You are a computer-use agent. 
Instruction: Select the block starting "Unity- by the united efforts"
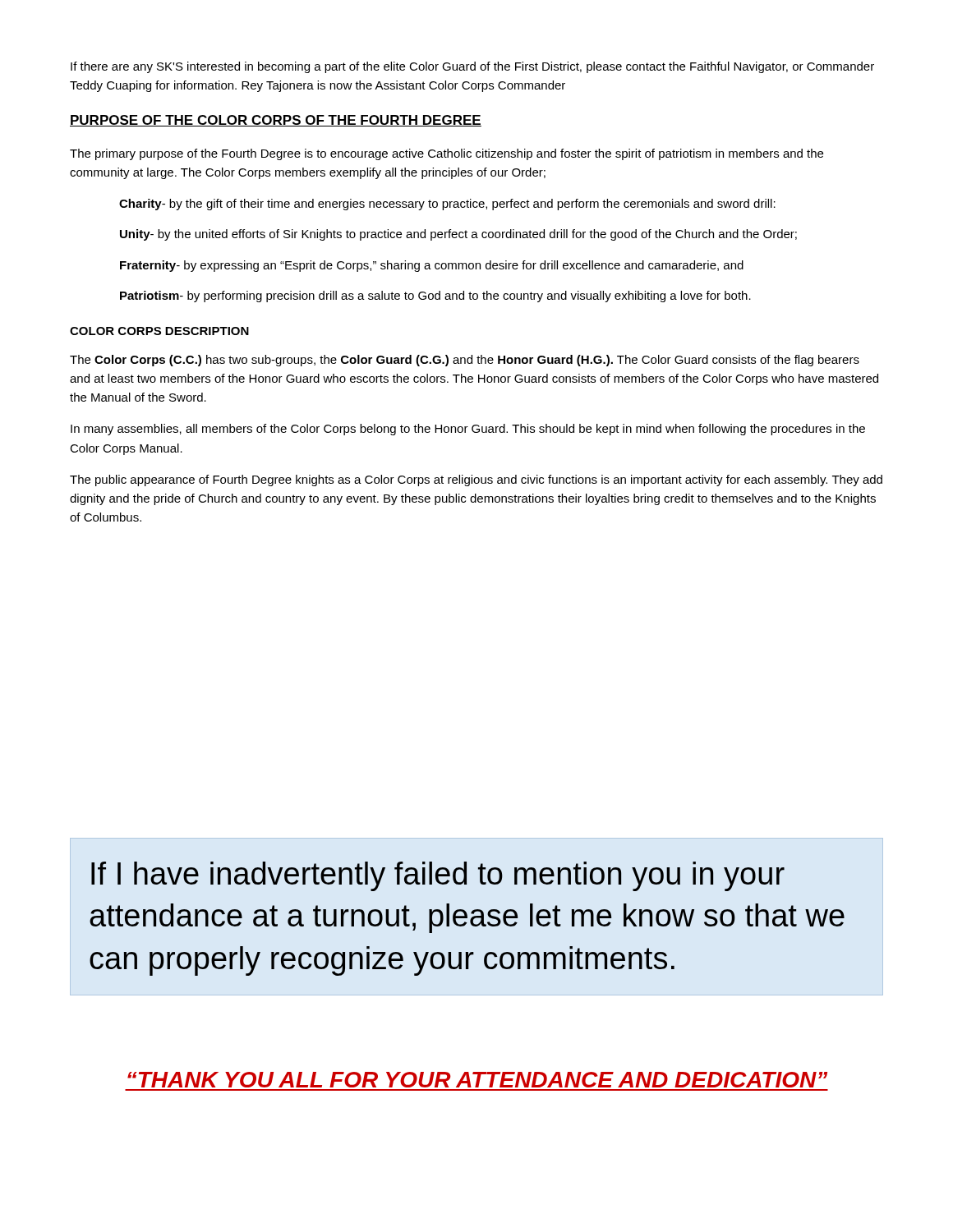click(x=501, y=234)
